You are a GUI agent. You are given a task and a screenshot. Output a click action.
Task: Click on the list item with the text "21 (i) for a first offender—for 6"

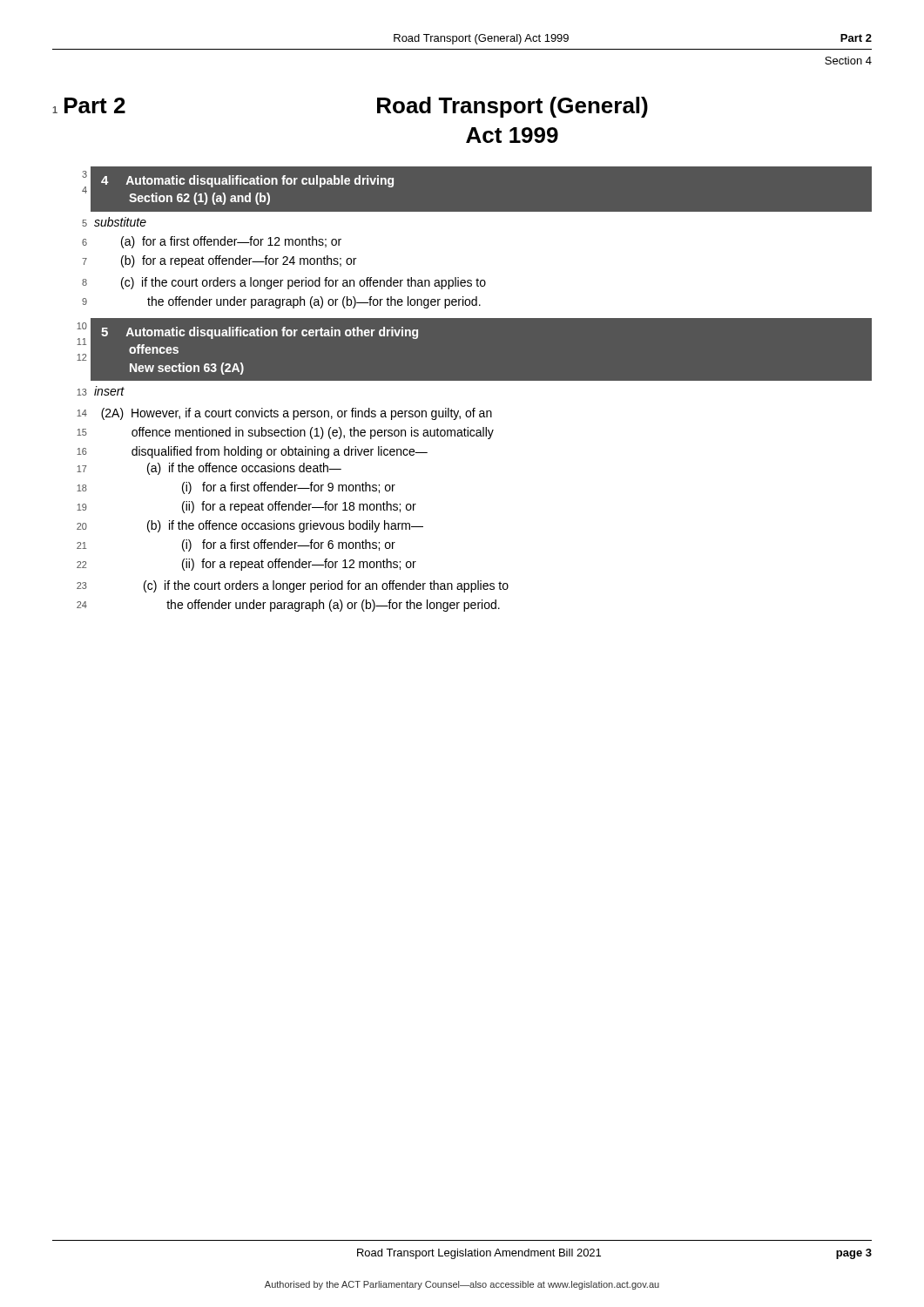236,545
